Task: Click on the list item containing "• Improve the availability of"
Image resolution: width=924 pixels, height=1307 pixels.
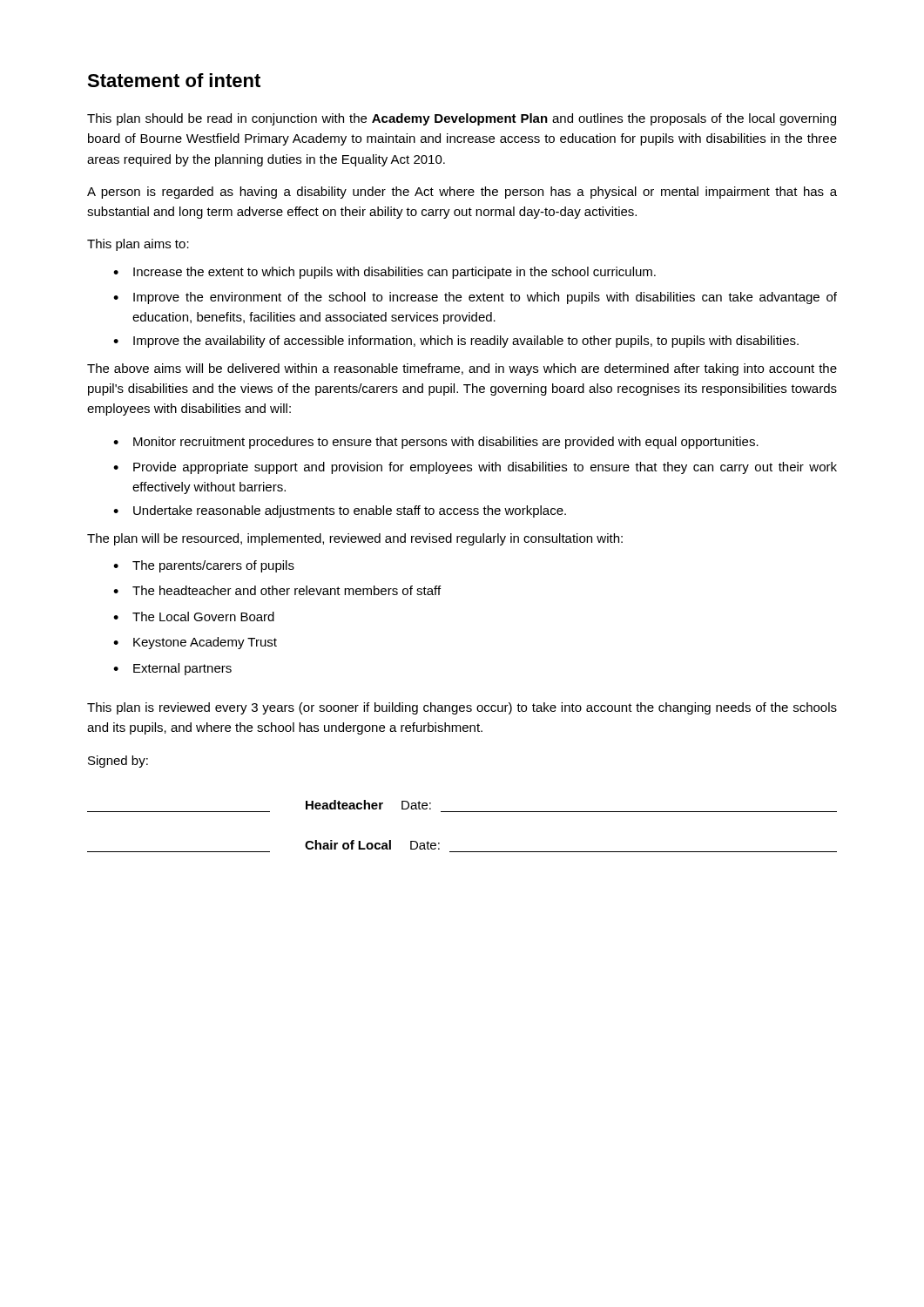Action: (456, 342)
